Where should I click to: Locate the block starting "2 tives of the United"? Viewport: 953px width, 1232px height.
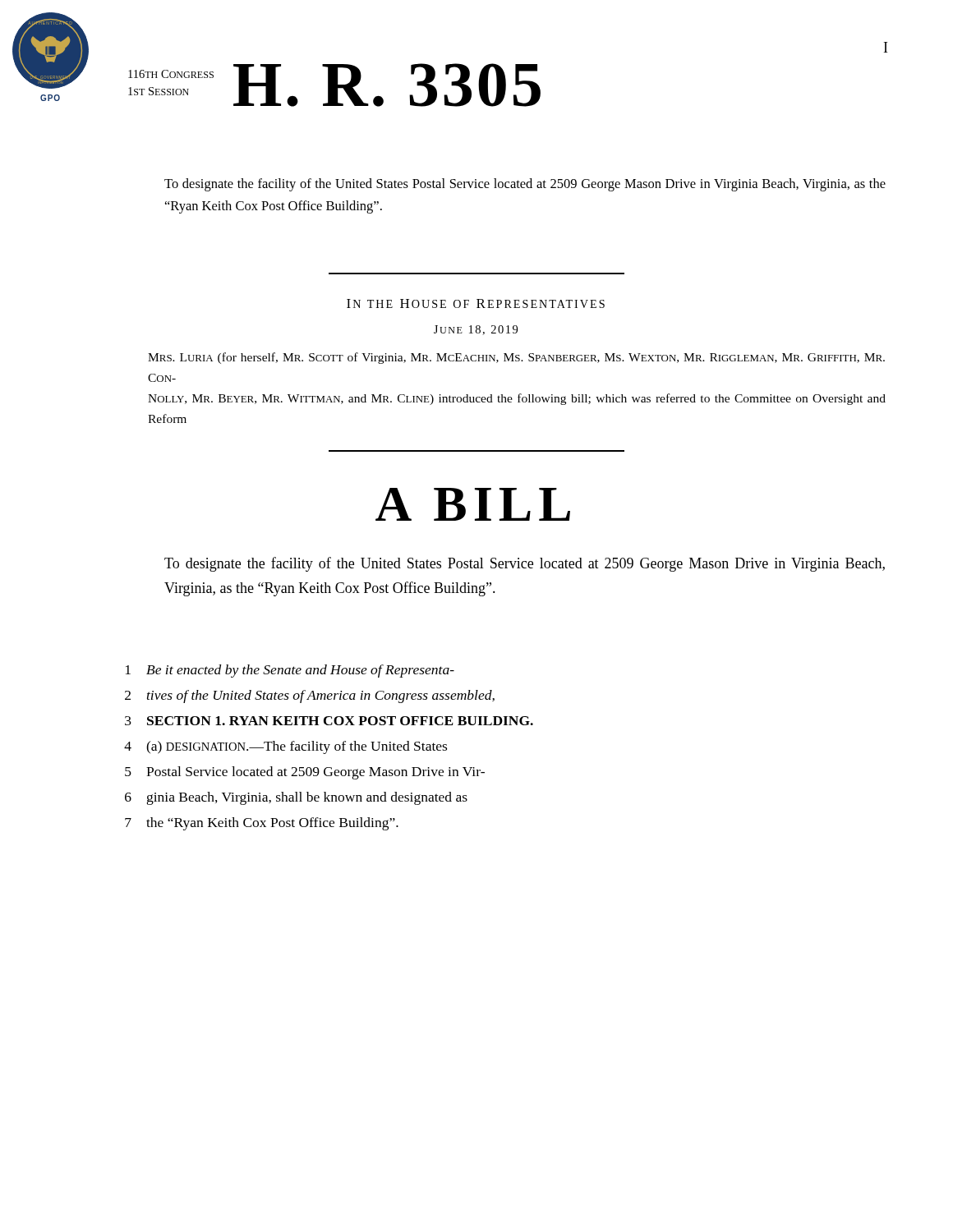pyautogui.click(x=488, y=695)
